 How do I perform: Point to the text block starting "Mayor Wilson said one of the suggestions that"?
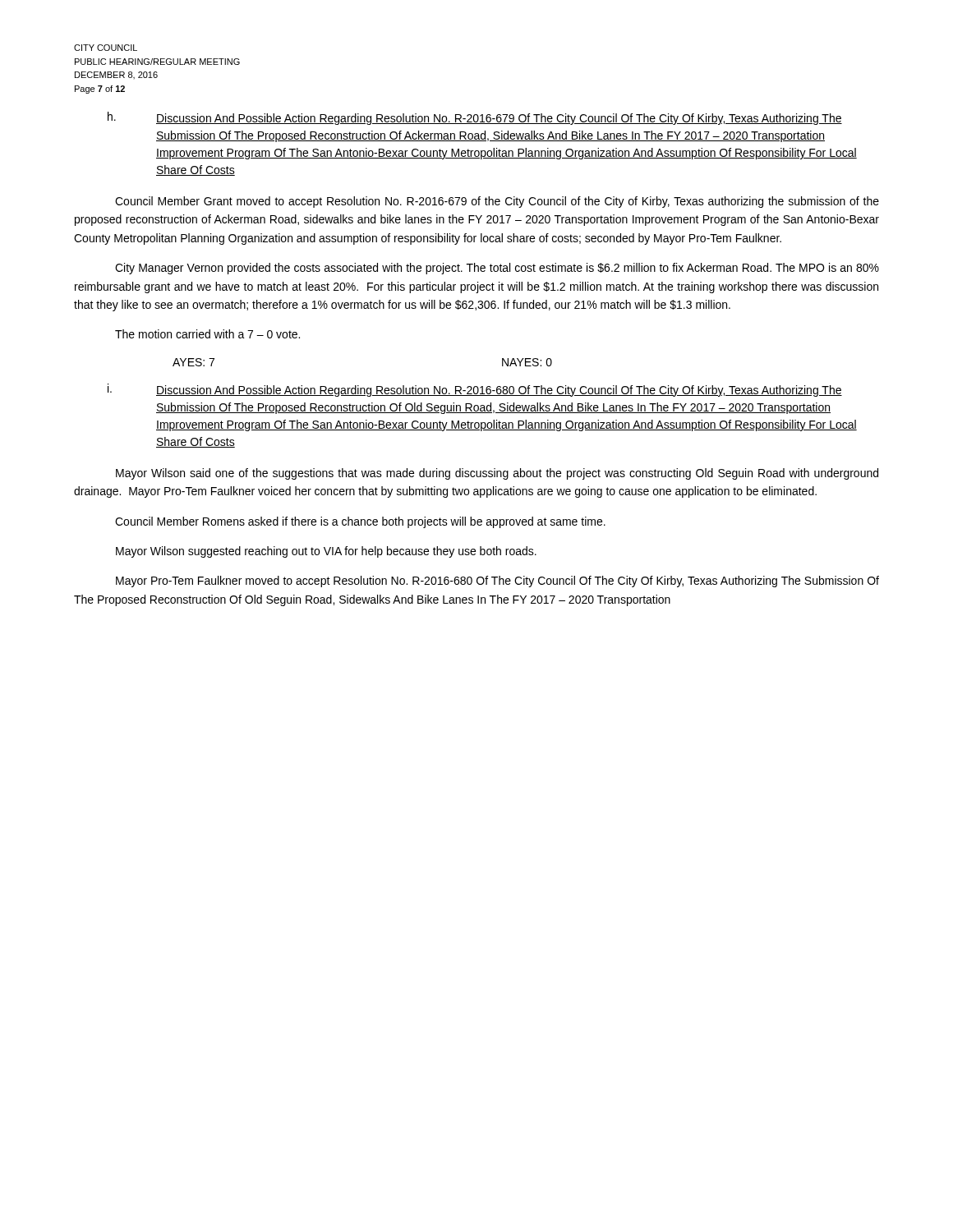(476, 482)
